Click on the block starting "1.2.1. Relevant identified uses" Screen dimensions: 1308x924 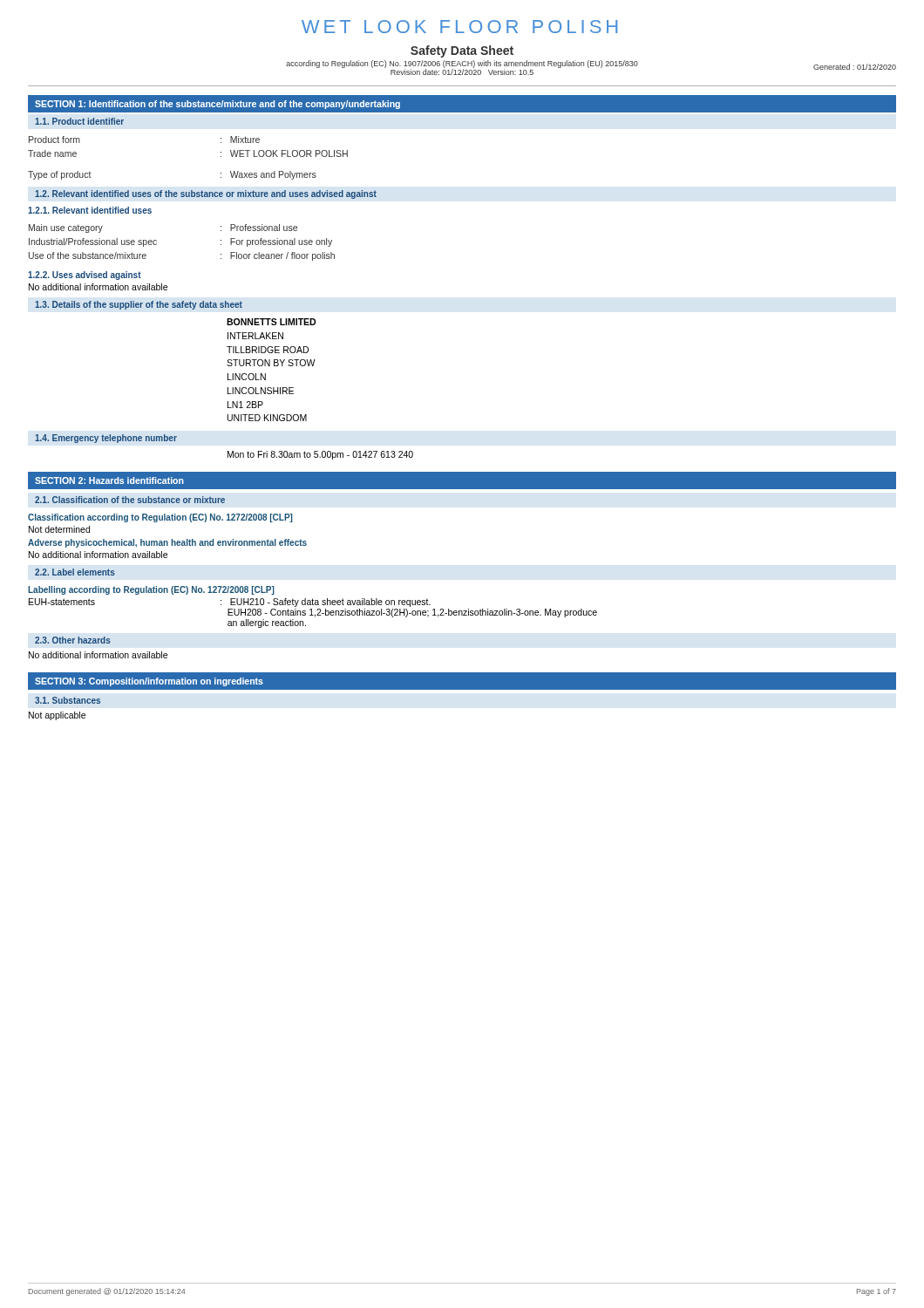click(90, 211)
